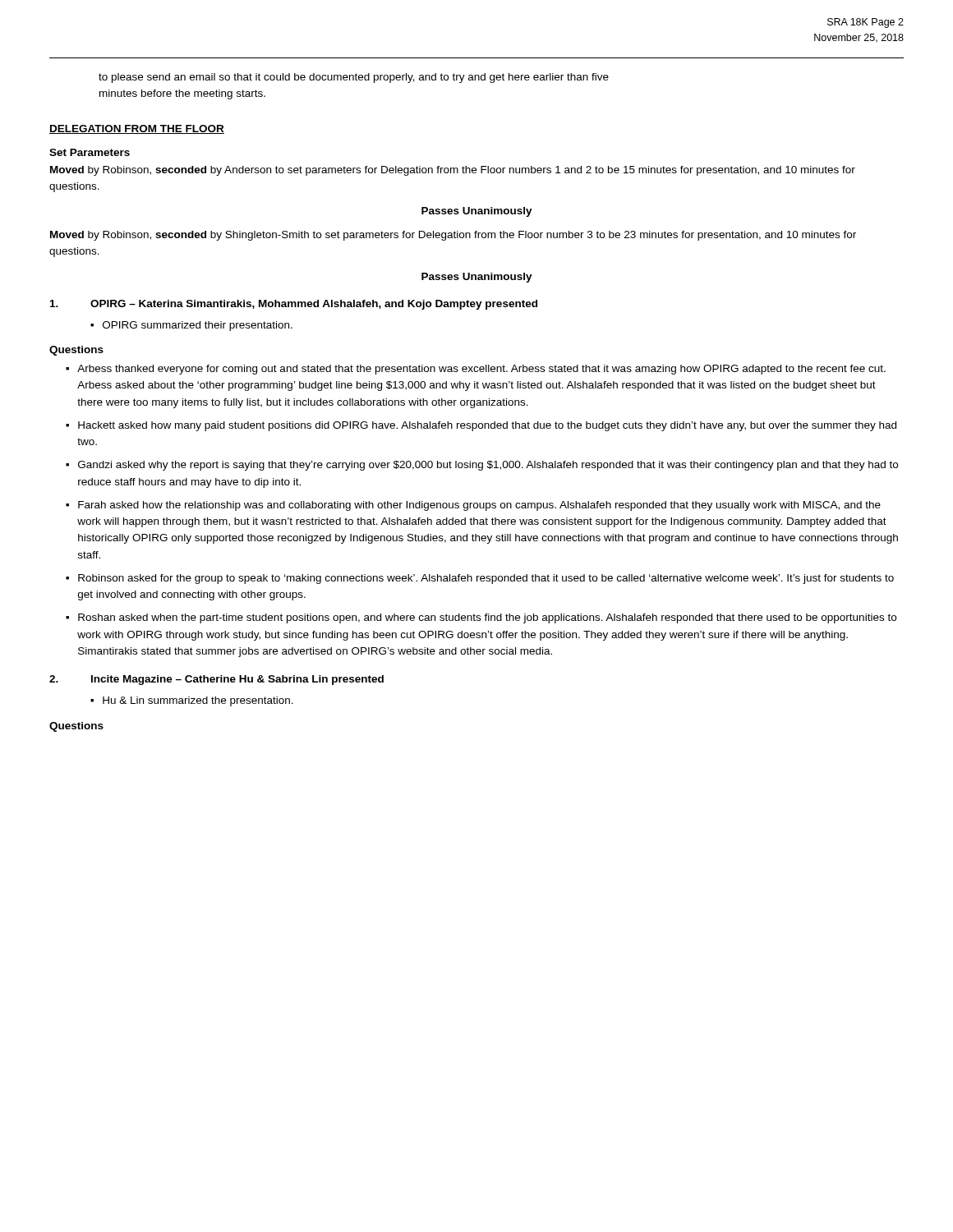Click the passage that begins "Moved by Robinson, seconded by Anderson"

[452, 177]
